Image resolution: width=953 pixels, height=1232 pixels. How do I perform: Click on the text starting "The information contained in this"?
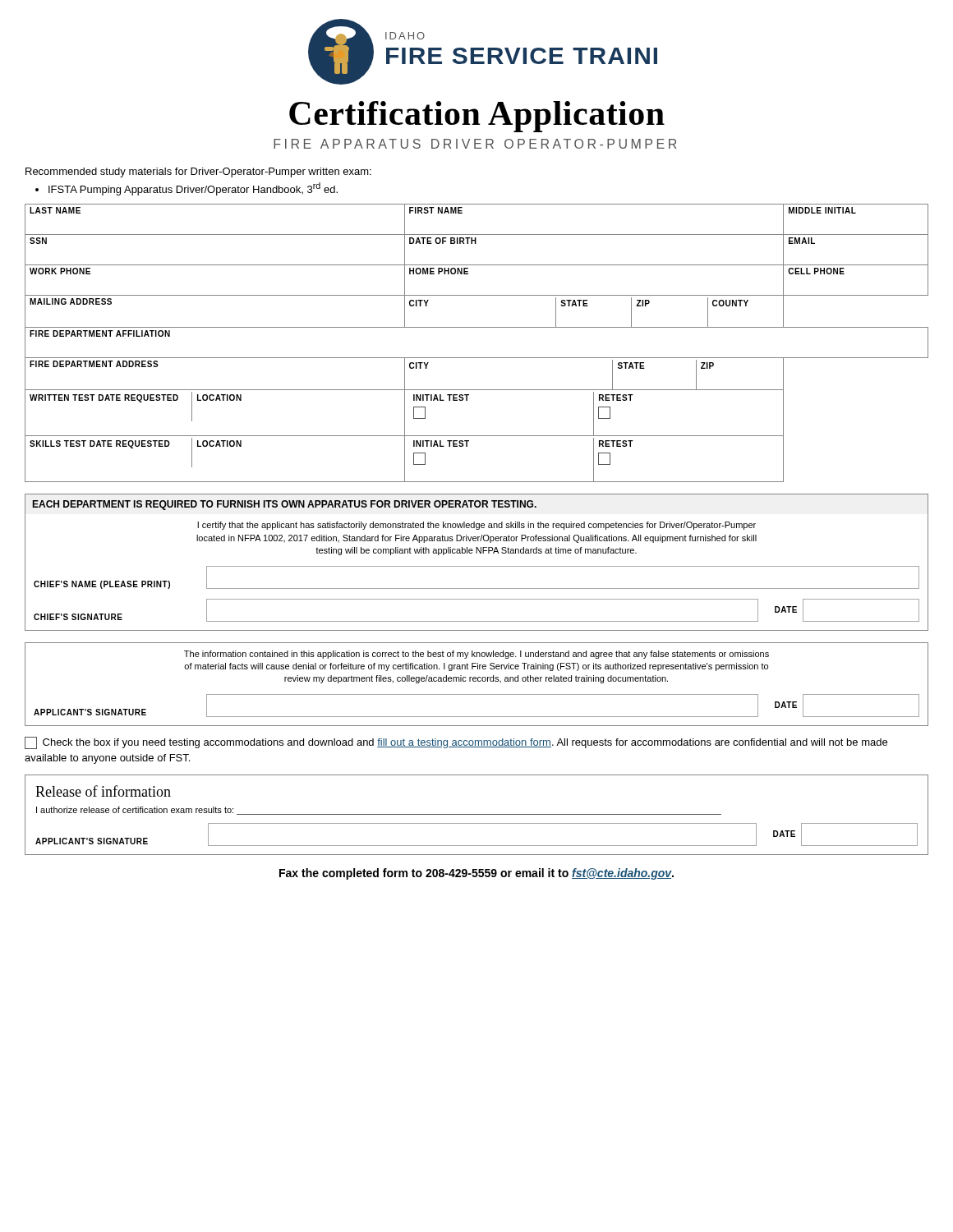click(476, 682)
